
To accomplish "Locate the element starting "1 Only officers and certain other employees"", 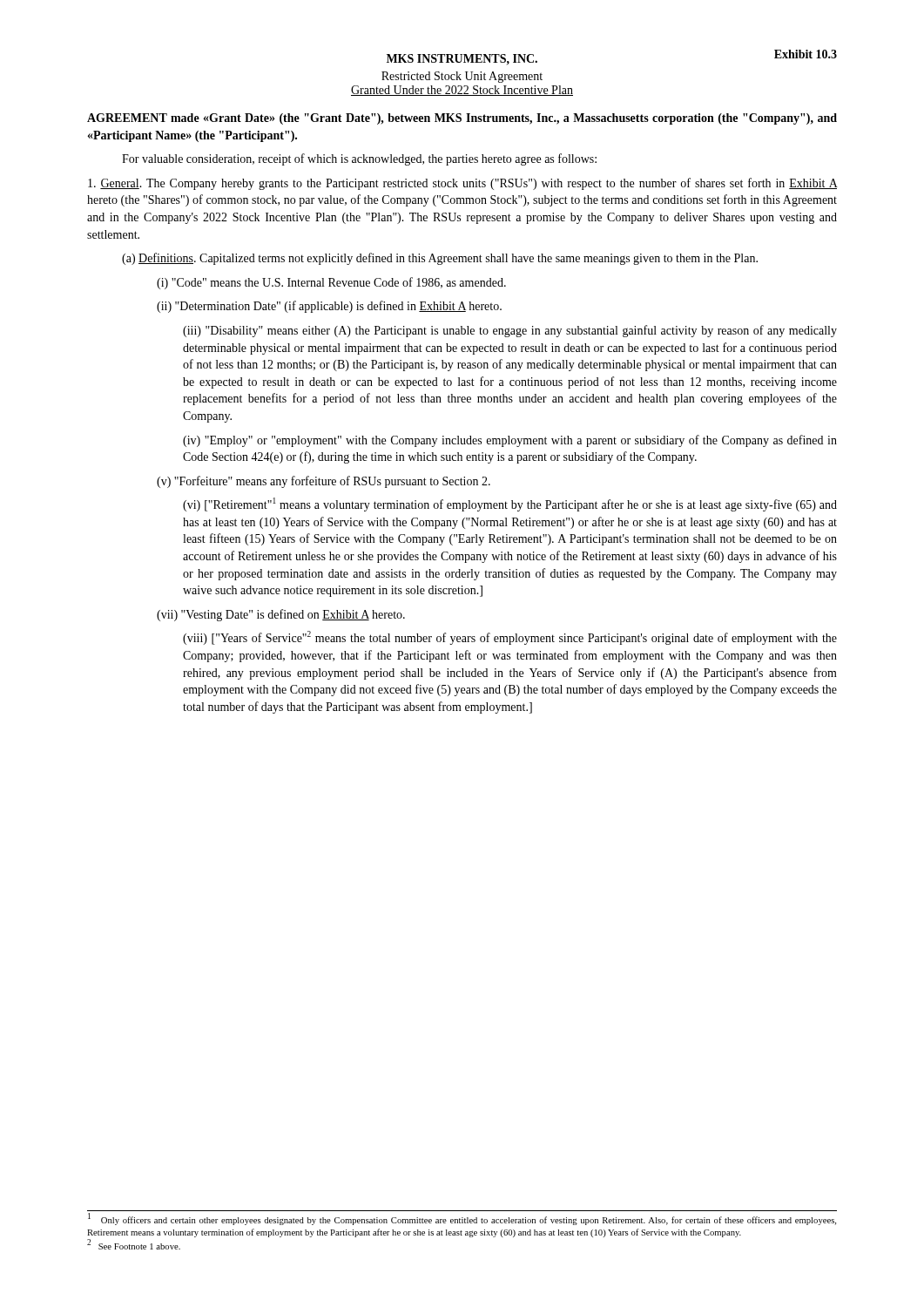I will tap(462, 1233).
